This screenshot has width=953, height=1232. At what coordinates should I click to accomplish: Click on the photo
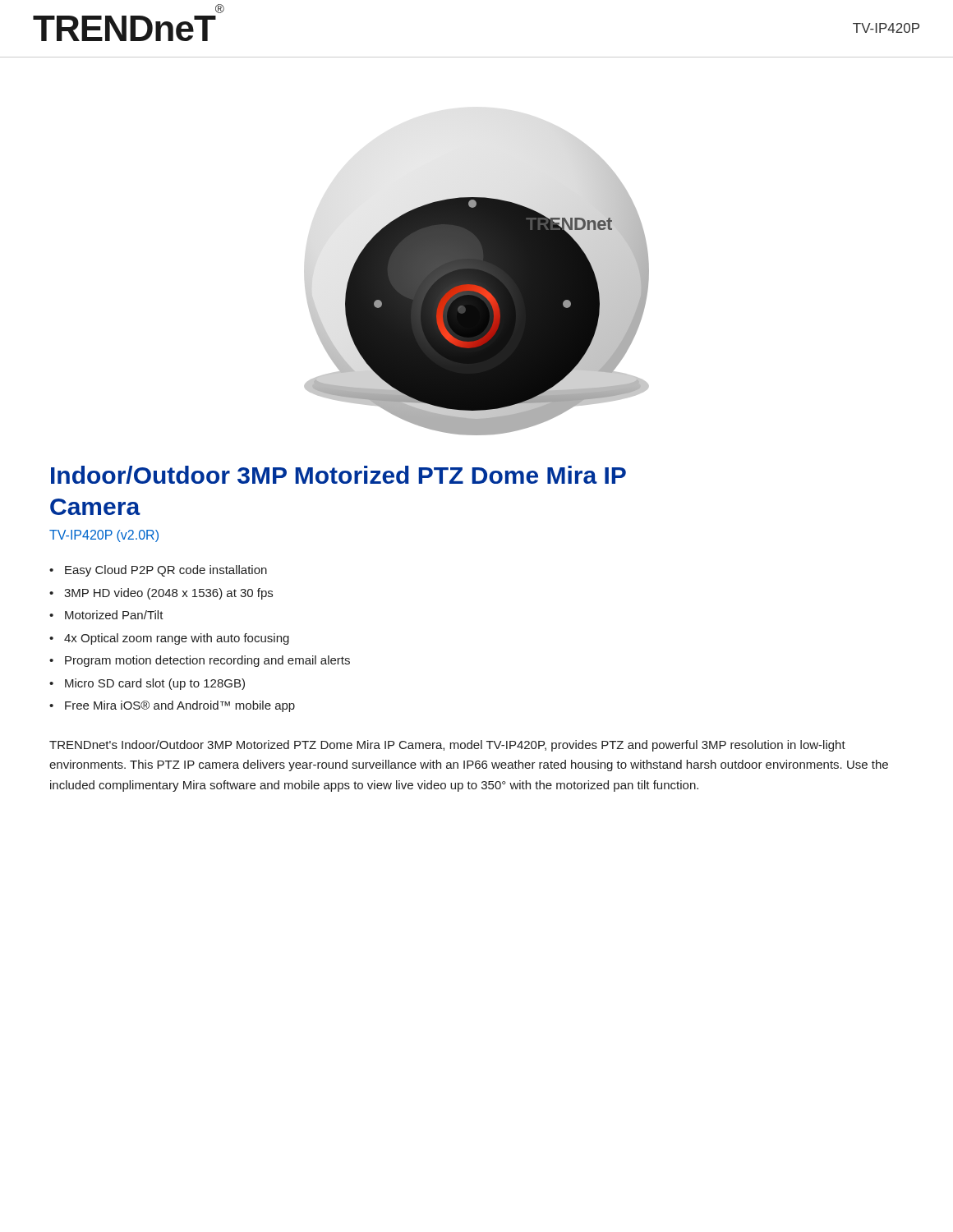476,255
